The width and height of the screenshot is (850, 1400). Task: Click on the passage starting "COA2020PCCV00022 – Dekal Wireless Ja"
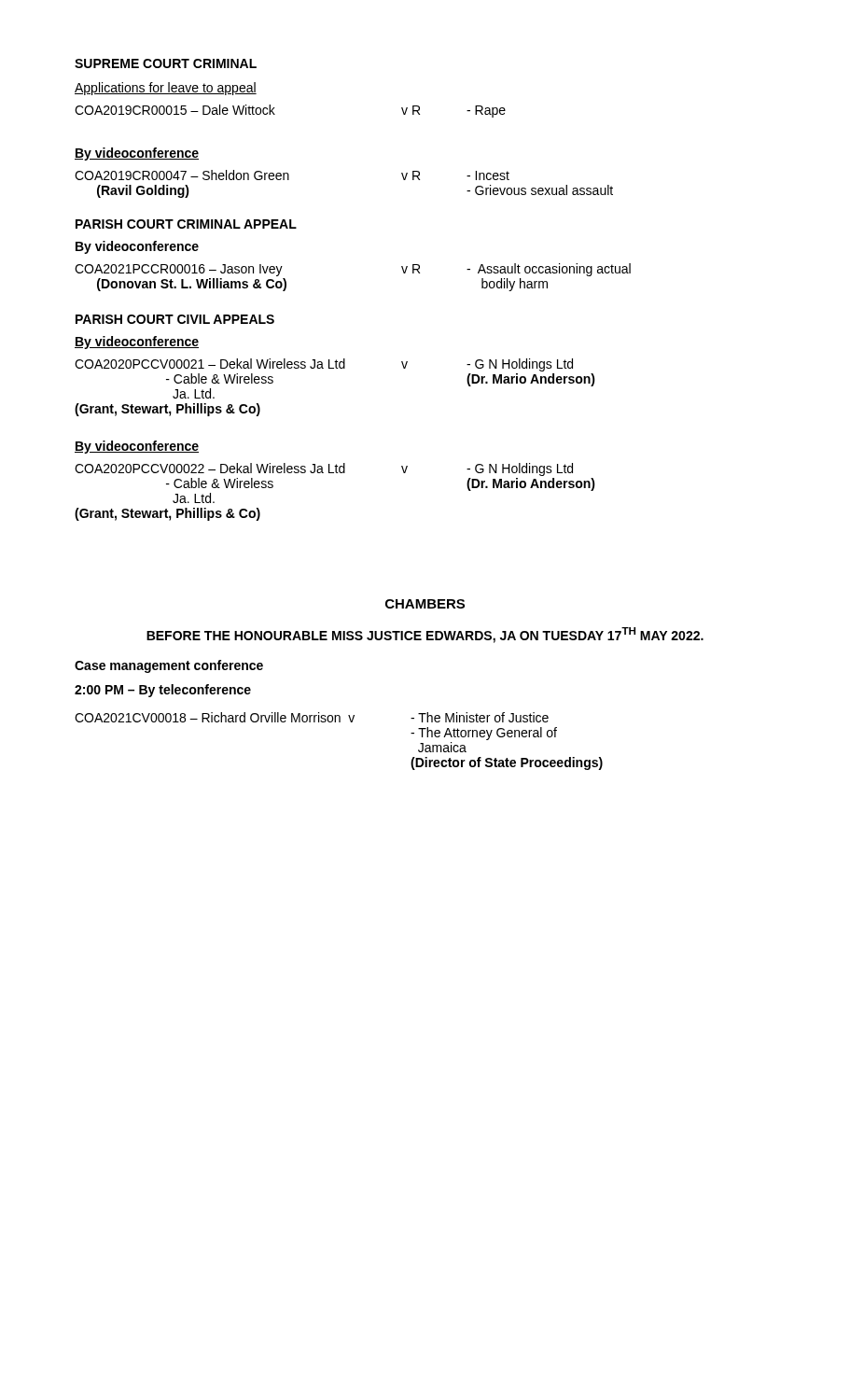[324, 469]
